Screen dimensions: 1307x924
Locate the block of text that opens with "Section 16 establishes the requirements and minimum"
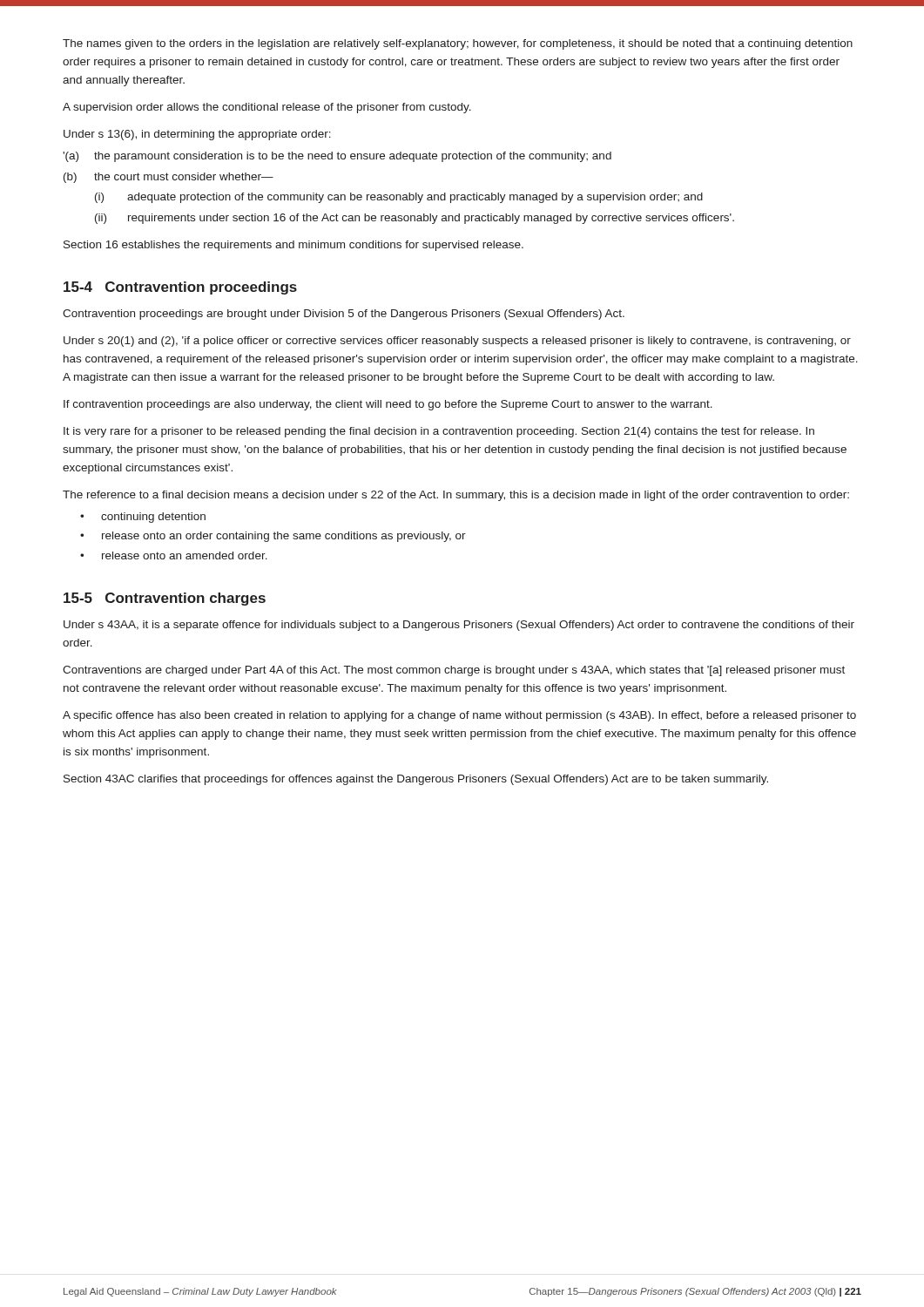293,245
